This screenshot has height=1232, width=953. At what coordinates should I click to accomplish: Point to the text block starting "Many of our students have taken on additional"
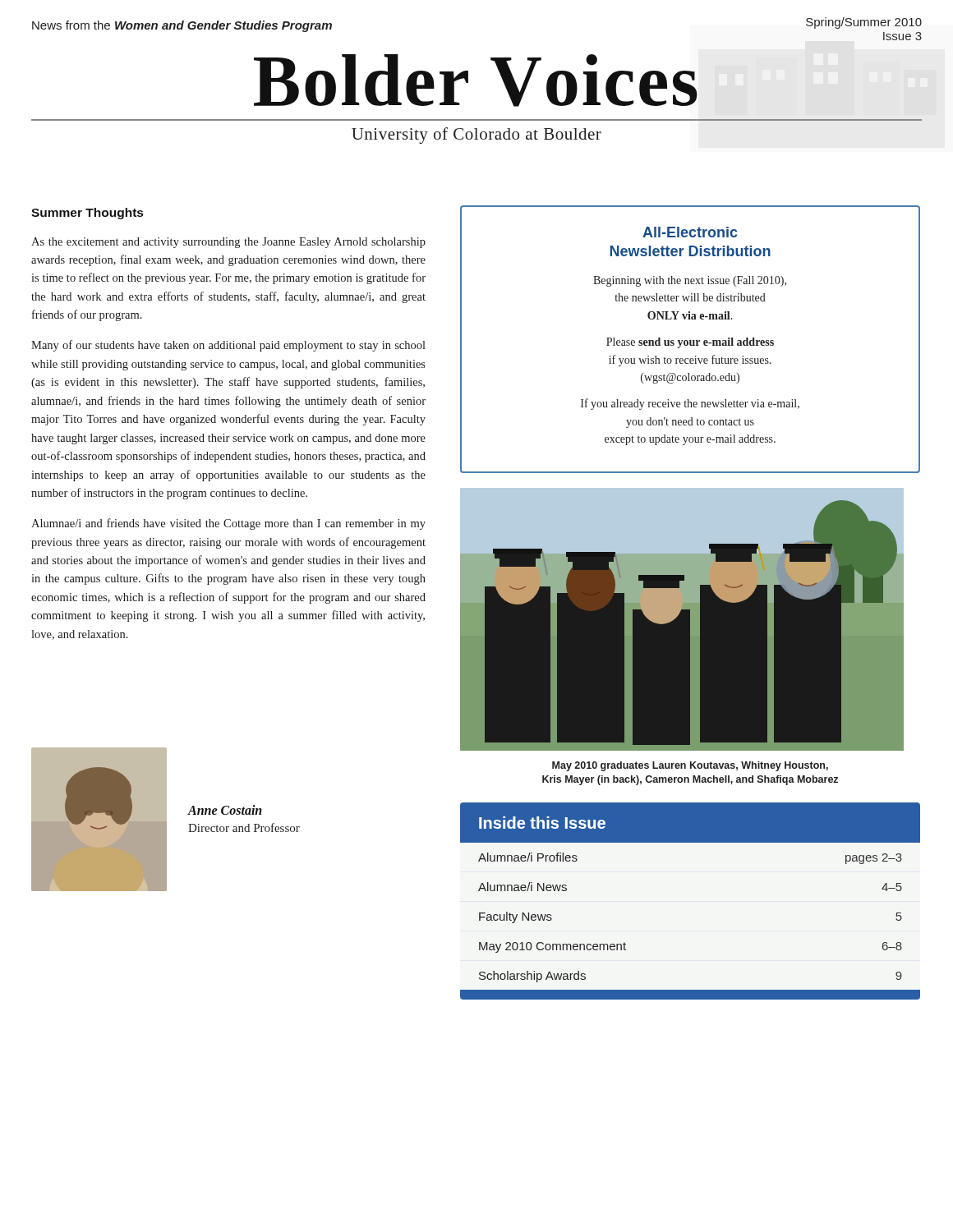[228, 419]
